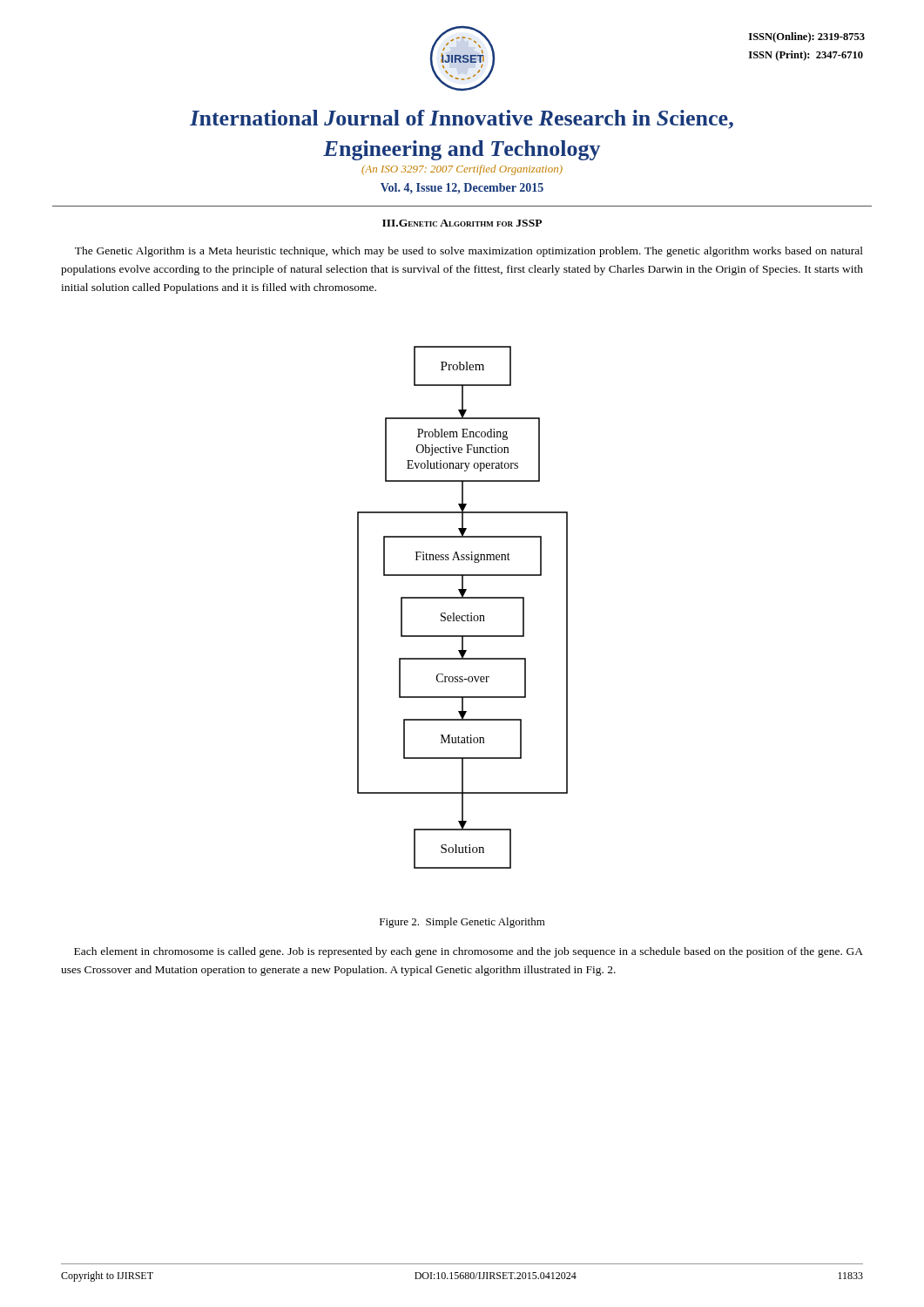Viewport: 924px width, 1307px height.
Task: Point to the block beginning "Each element in chromosome is"
Action: coord(462,960)
